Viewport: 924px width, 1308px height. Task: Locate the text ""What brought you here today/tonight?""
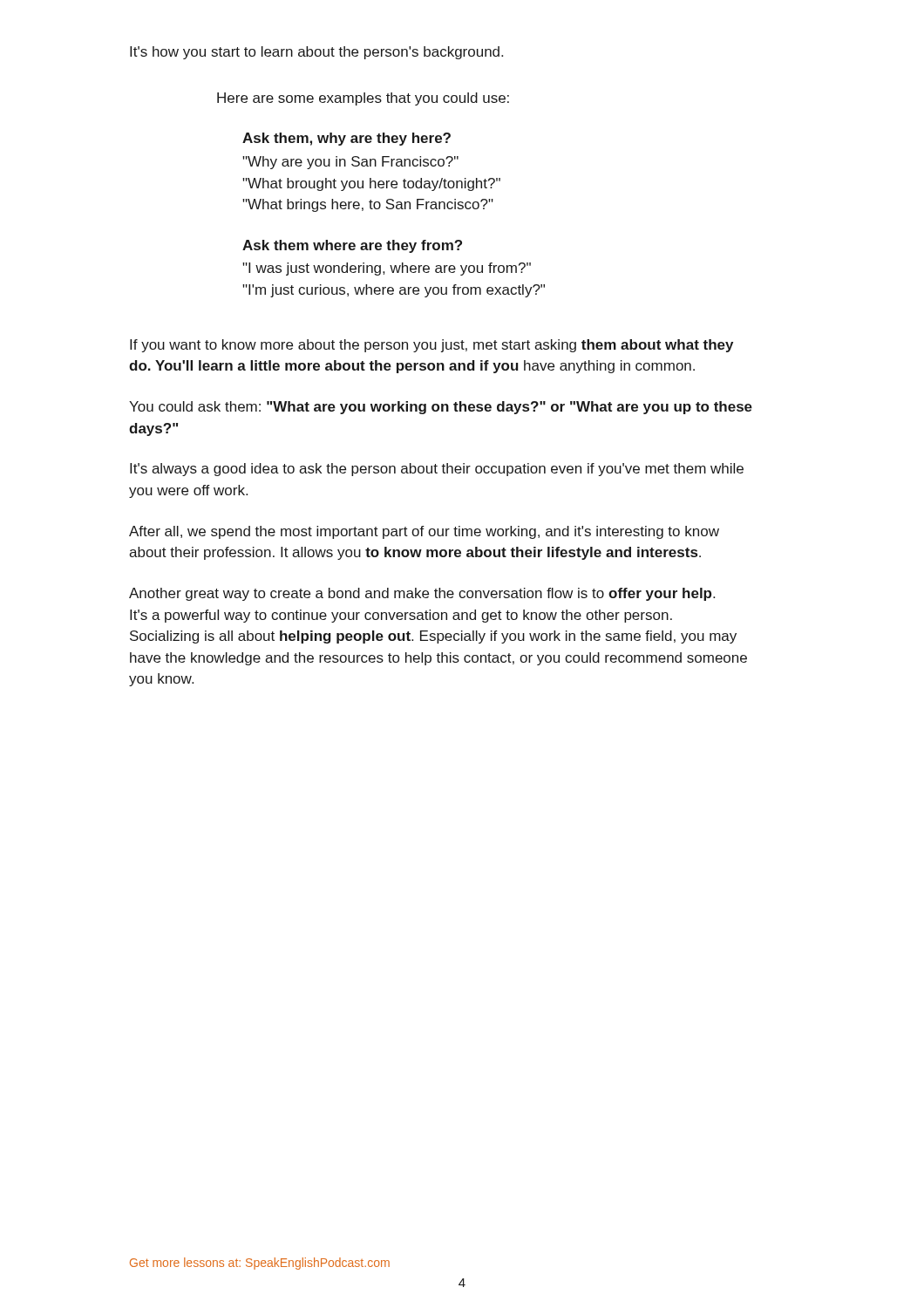[372, 183]
